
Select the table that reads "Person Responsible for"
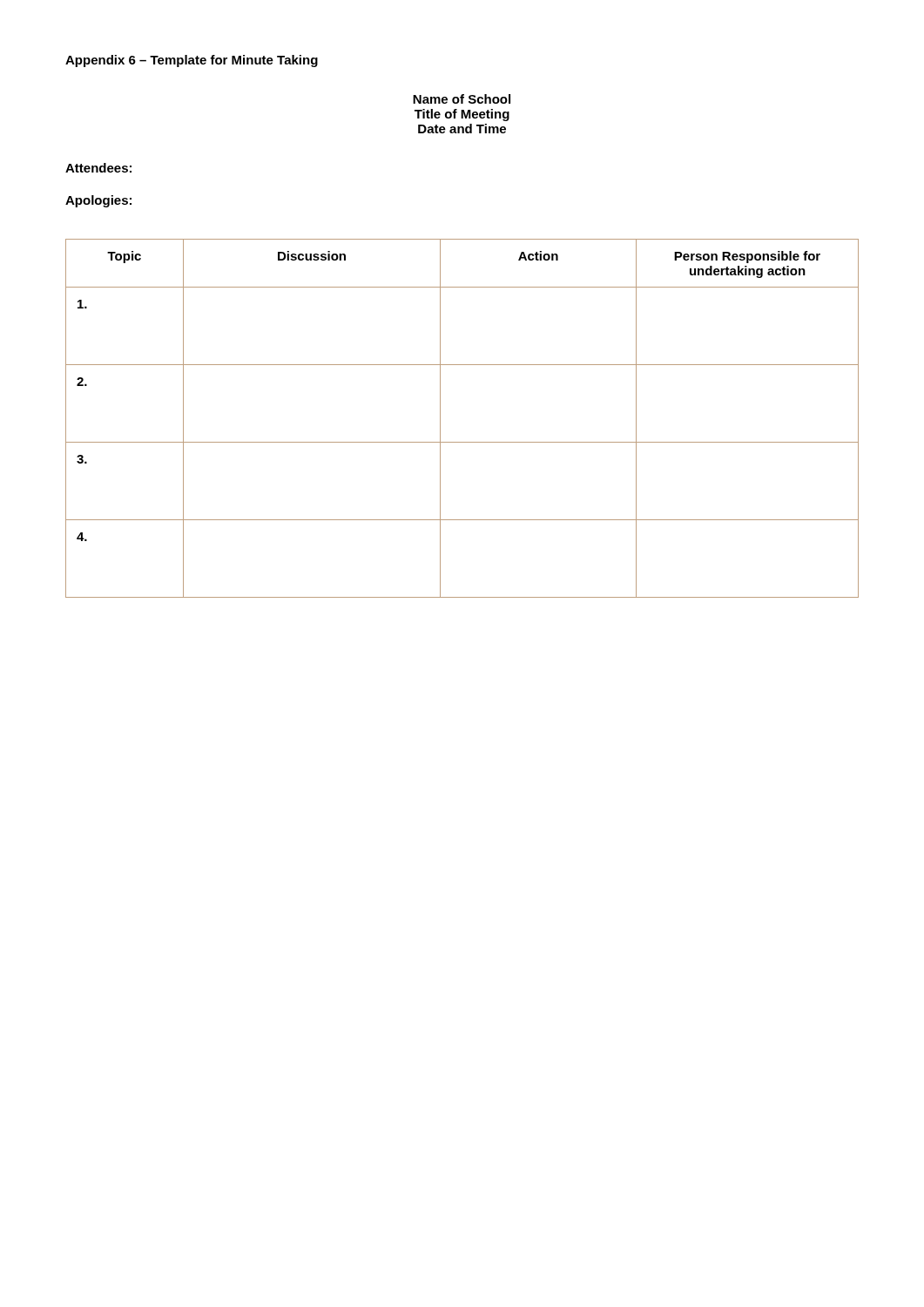(462, 418)
